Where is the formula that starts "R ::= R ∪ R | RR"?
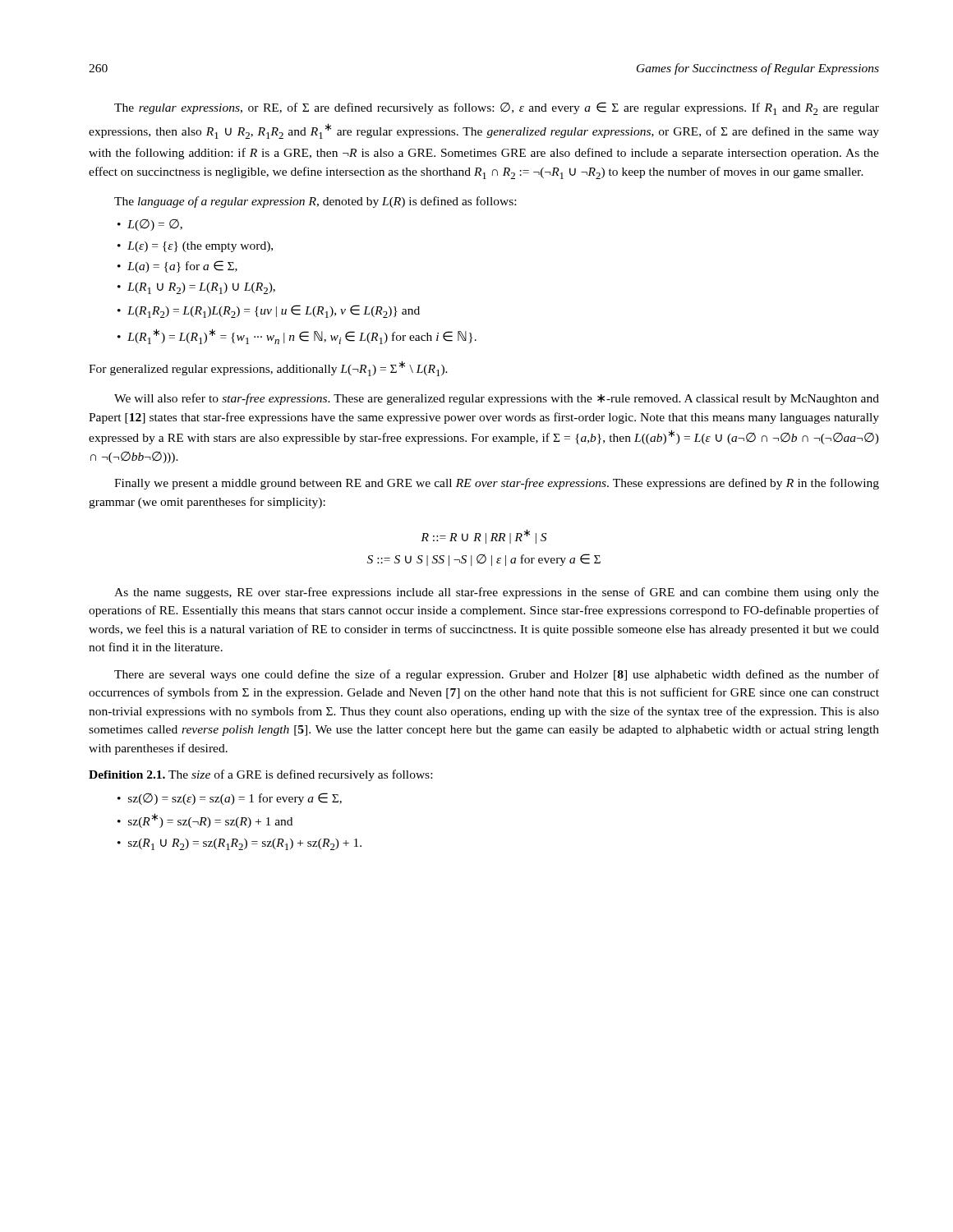Image resolution: width=953 pixels, height=1232 pixels. point(484,546)
